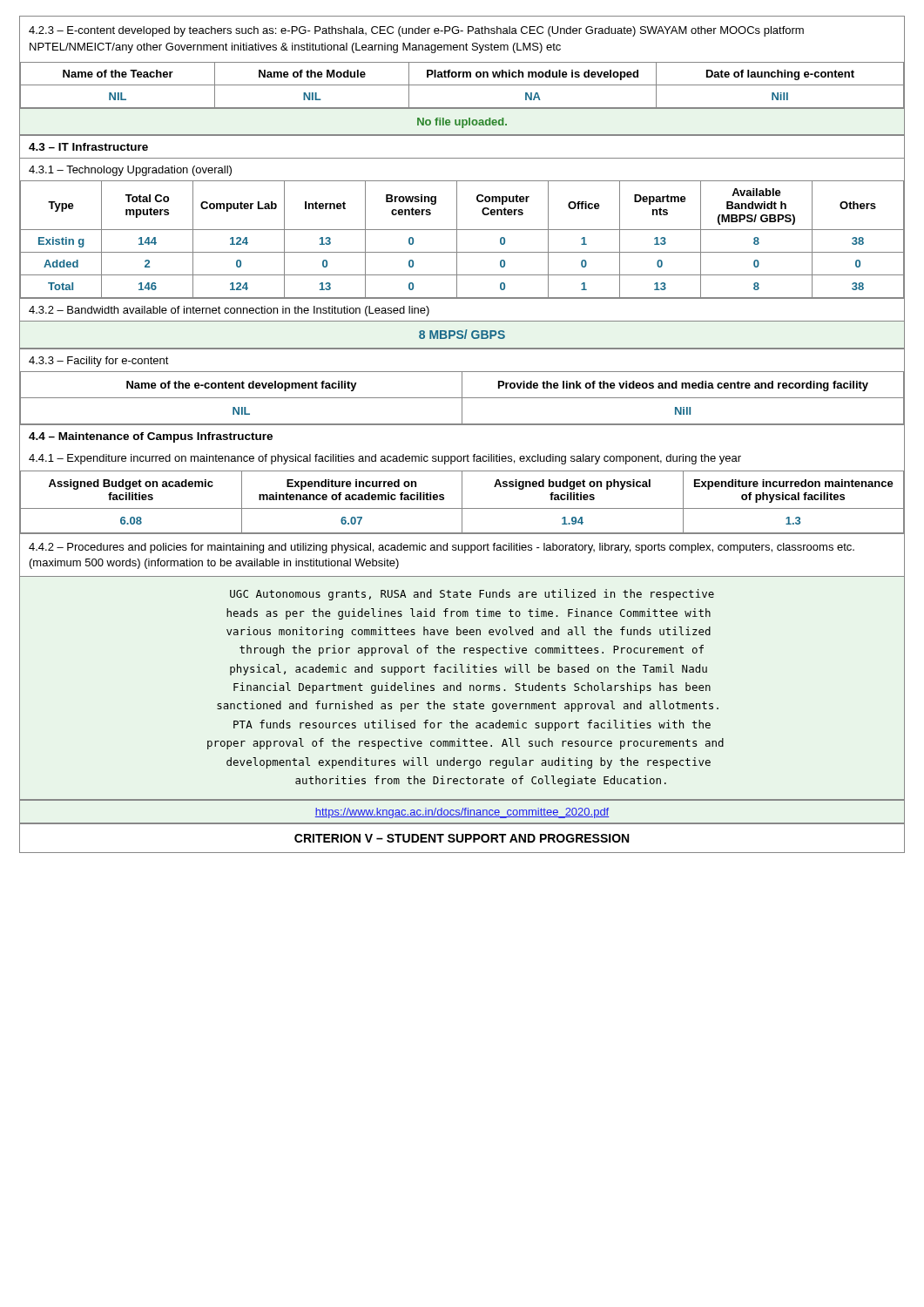The height and width of the screenshot is (1307, 924).
Task: Click on the section header containing "CRITERION V –"
Action: (x=462, y=839)
